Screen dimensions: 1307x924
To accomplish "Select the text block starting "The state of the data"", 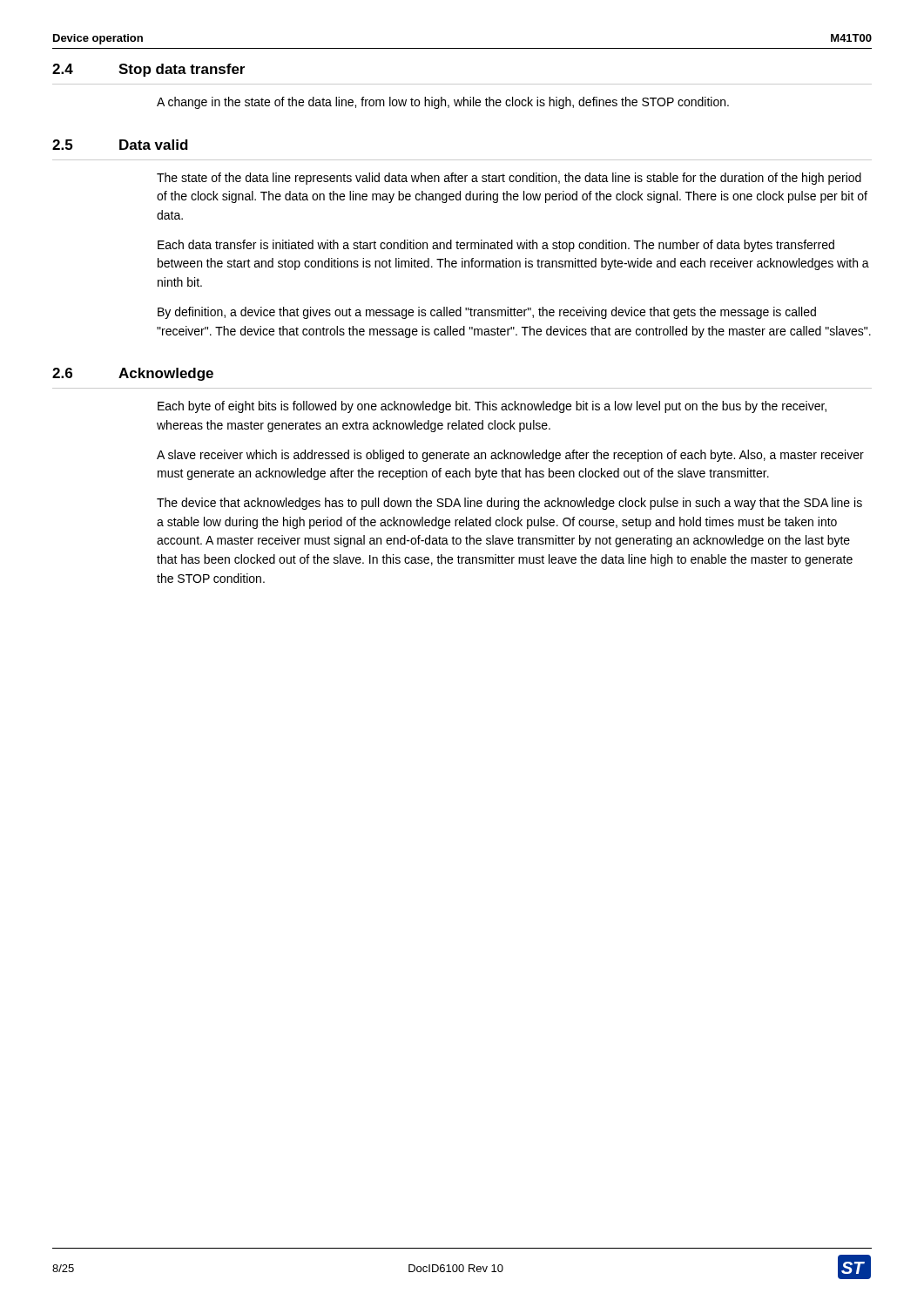I will point(512,196).
